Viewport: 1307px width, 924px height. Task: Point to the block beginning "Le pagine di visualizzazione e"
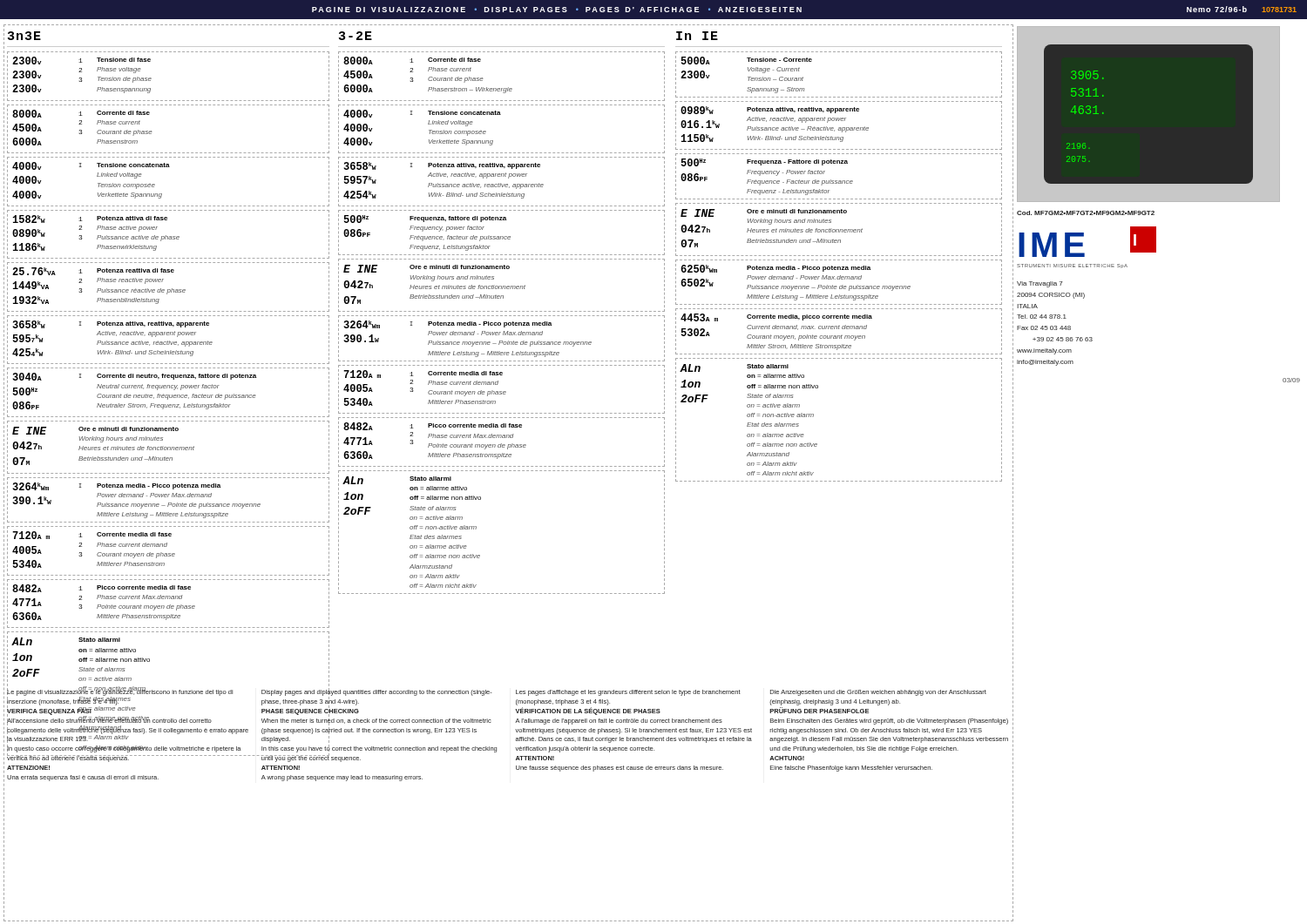pos(128,735)
